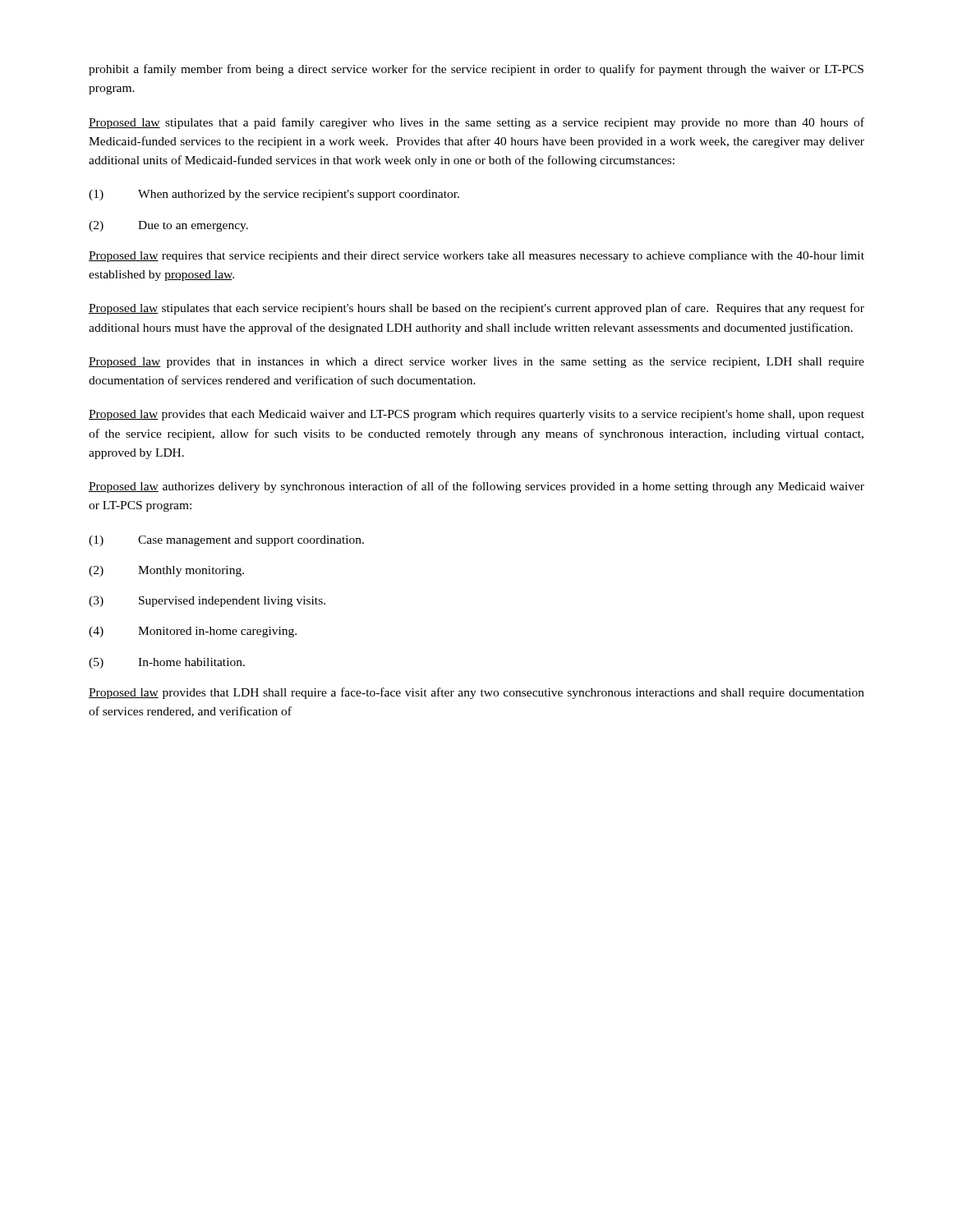Point to the block starting "Proposed law authorizes delivery by"
The width and height of the screenshot is (953, 1232).
point(476,495)
